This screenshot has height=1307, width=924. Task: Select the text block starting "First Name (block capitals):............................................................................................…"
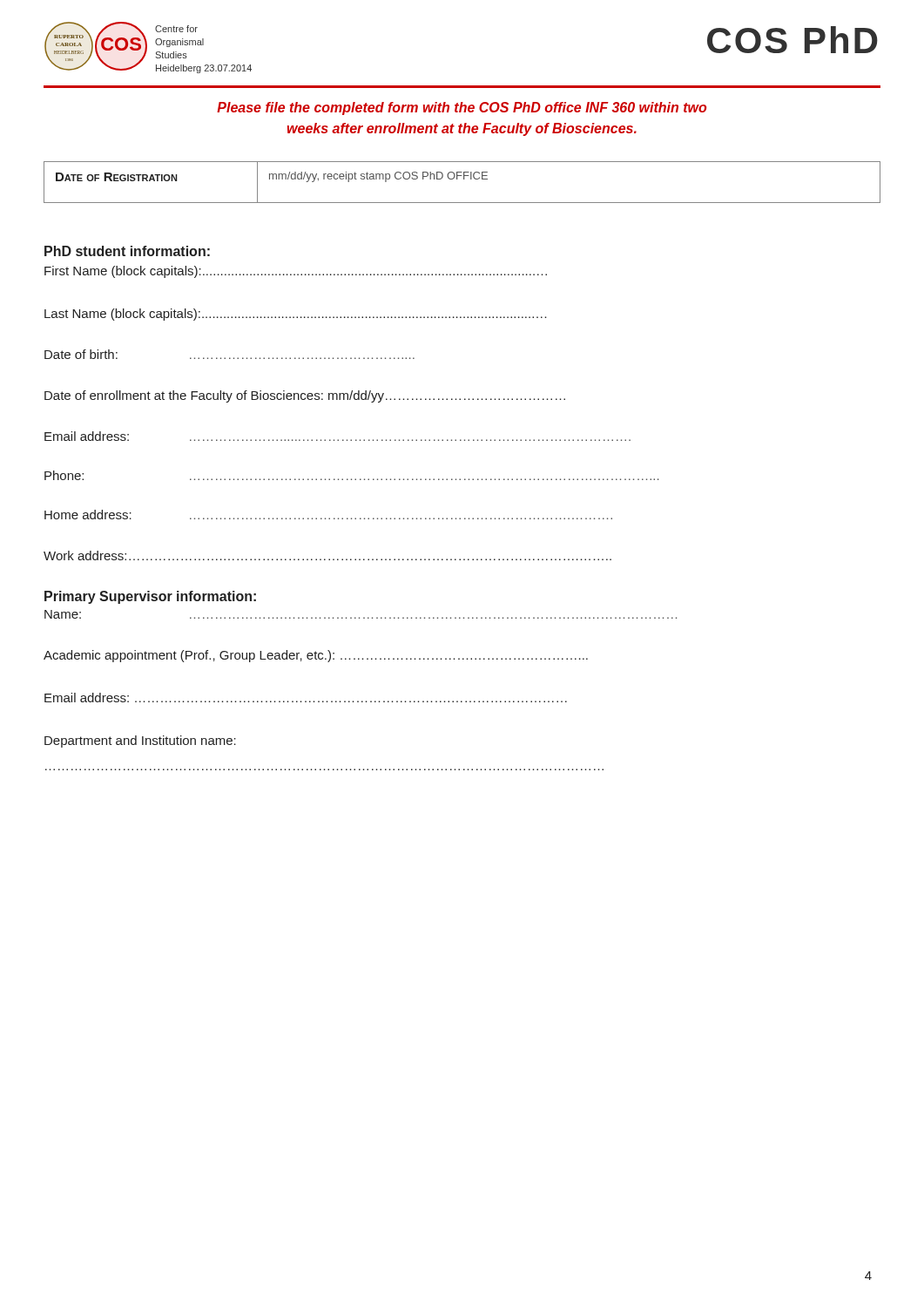[296, 271]
